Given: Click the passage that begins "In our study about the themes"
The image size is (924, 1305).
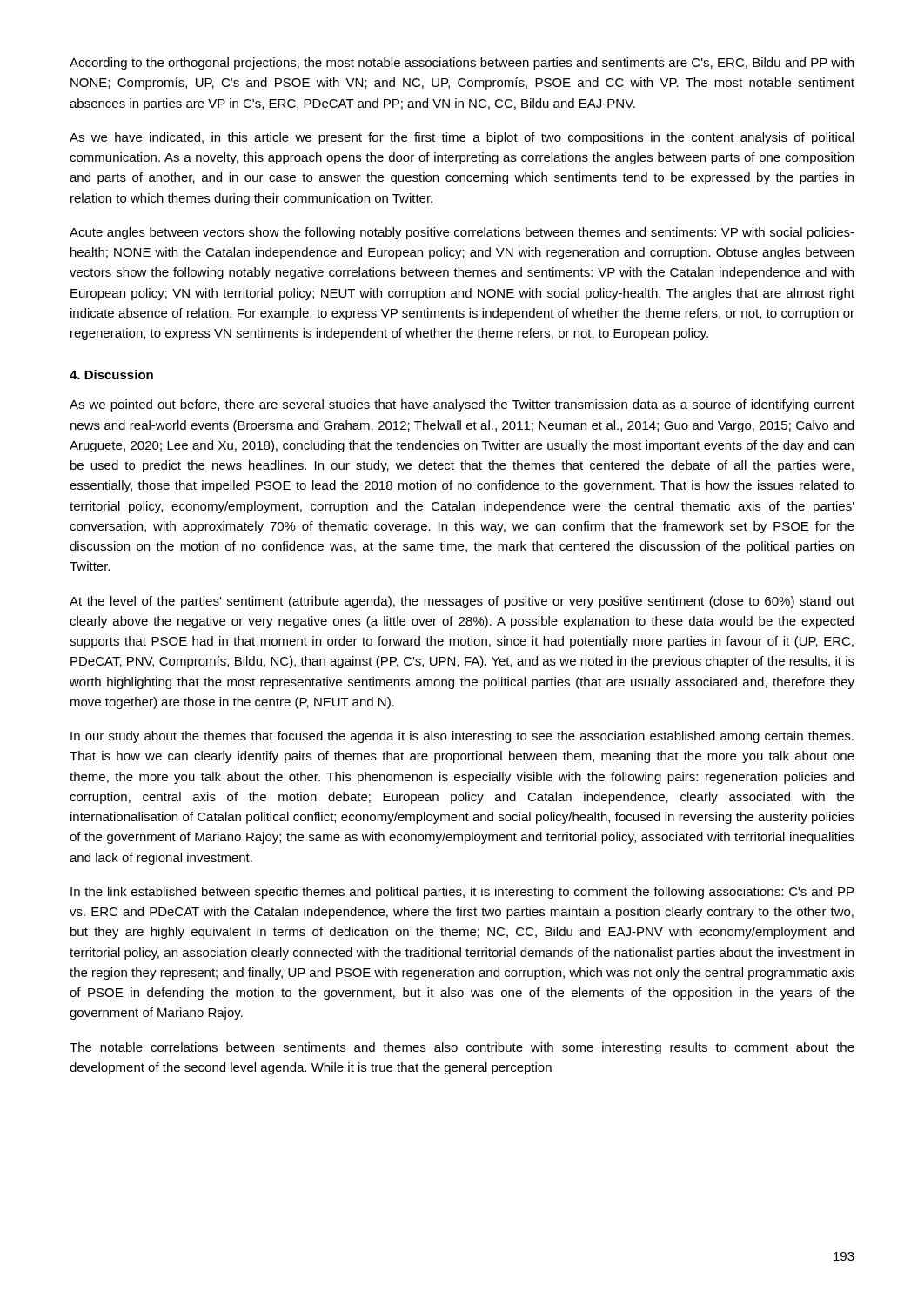Looking at the screenshot, I should tap(462, 796).
